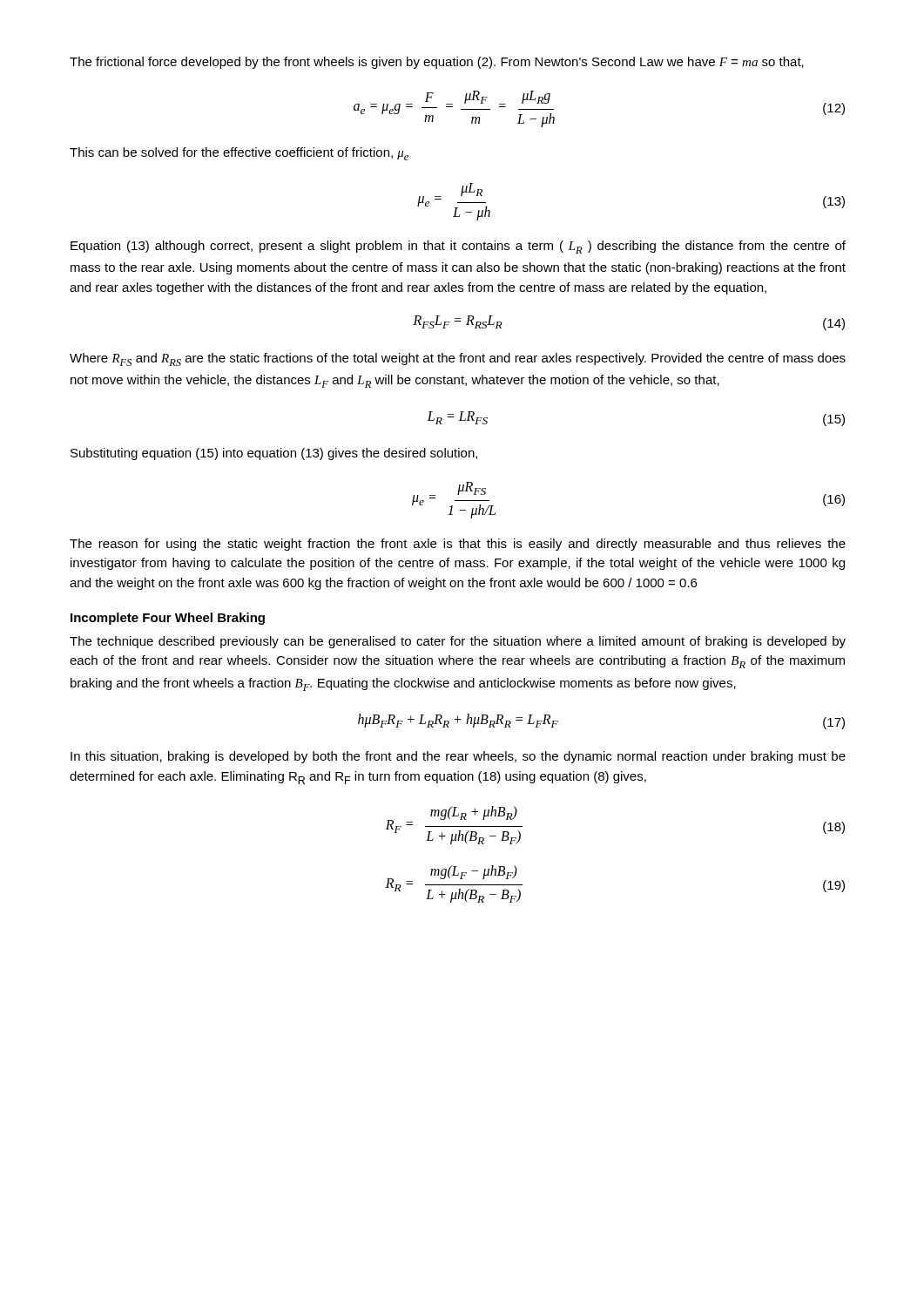Click on the formula that reads "LR = LRFS"

[x=484, y=418]
